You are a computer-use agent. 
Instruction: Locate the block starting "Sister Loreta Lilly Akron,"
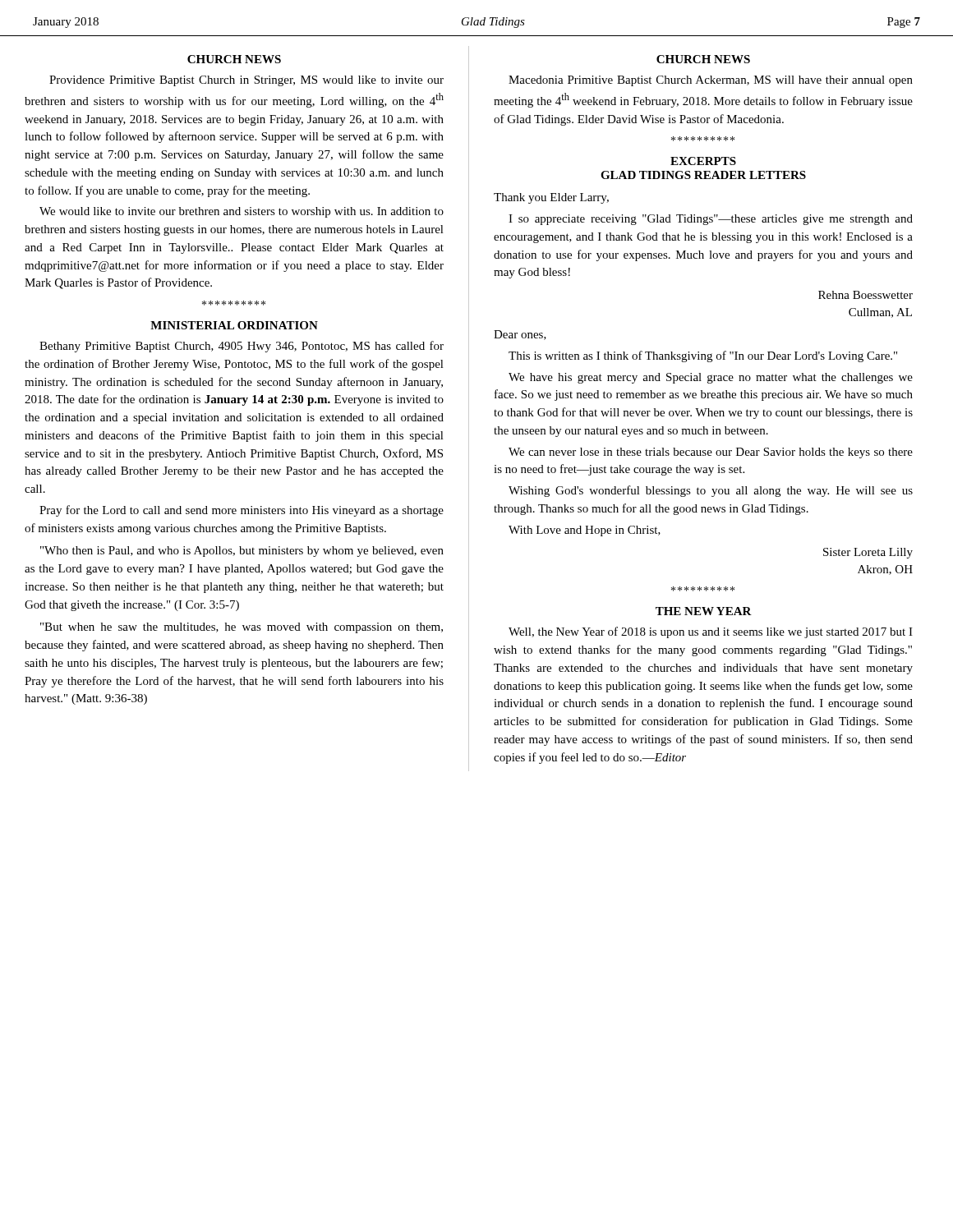point(868,561)
